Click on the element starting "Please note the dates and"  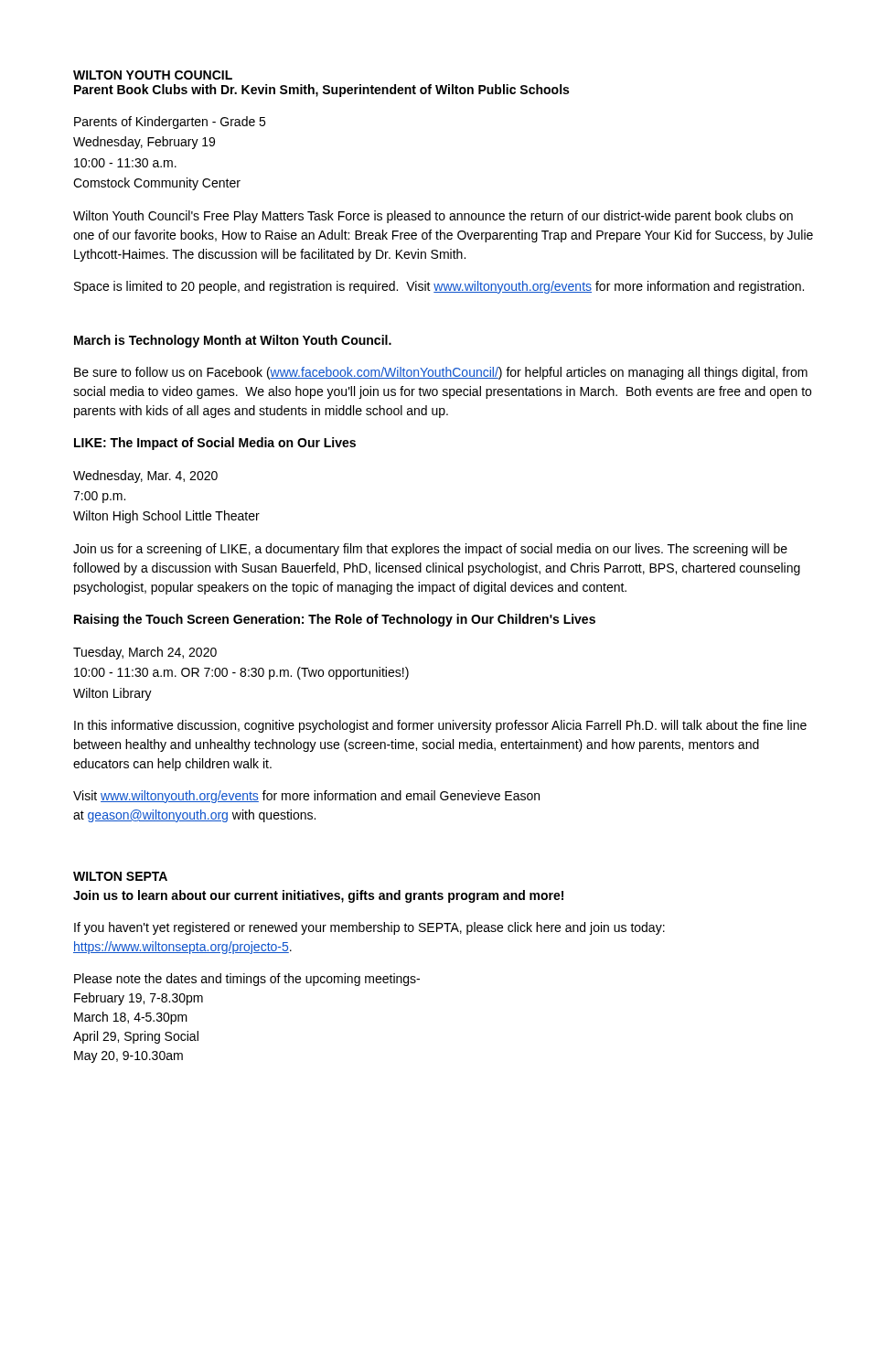[247, 980]
